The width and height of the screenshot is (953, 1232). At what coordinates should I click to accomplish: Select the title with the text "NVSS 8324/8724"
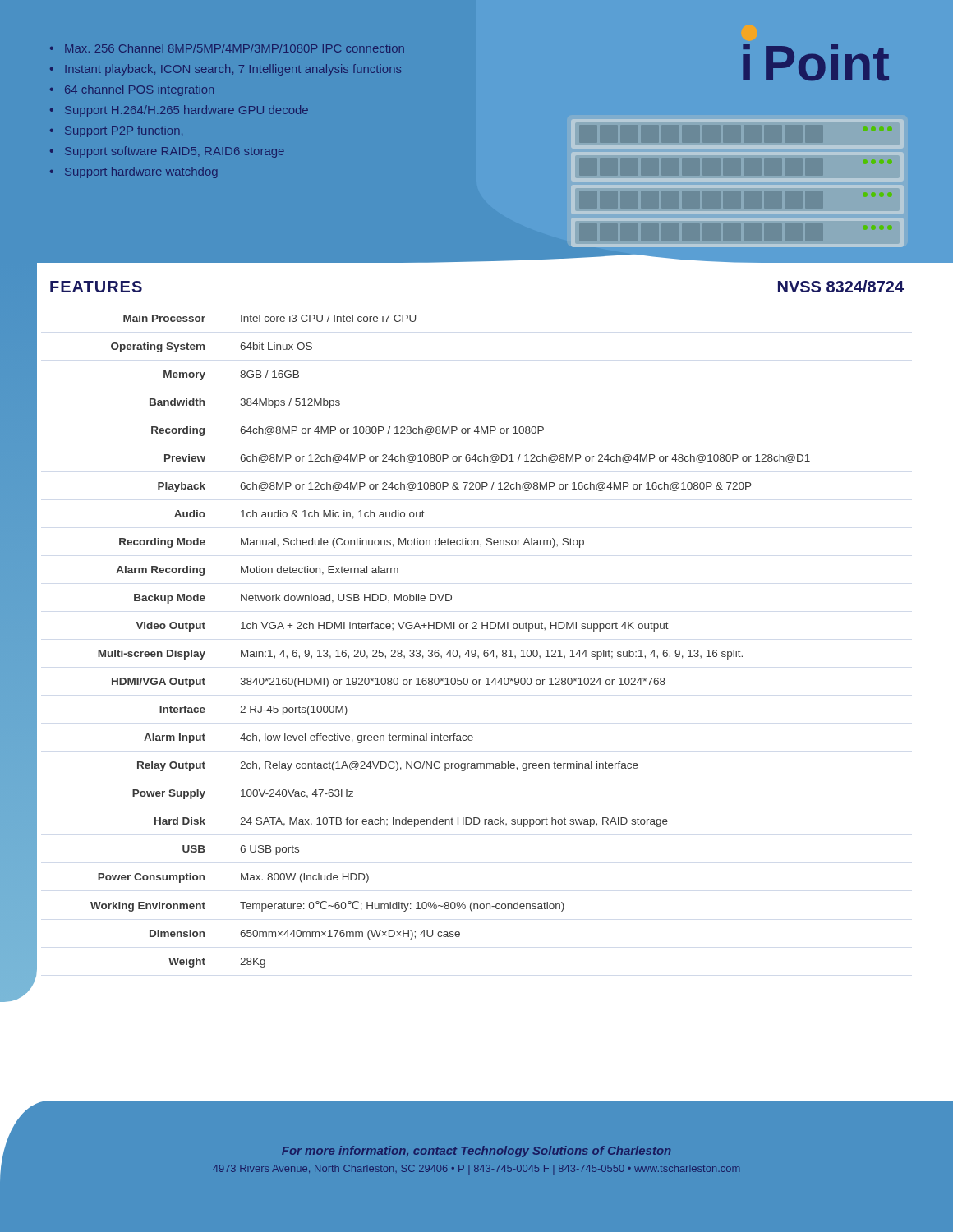pyautogui.click(x=840, y=287)
